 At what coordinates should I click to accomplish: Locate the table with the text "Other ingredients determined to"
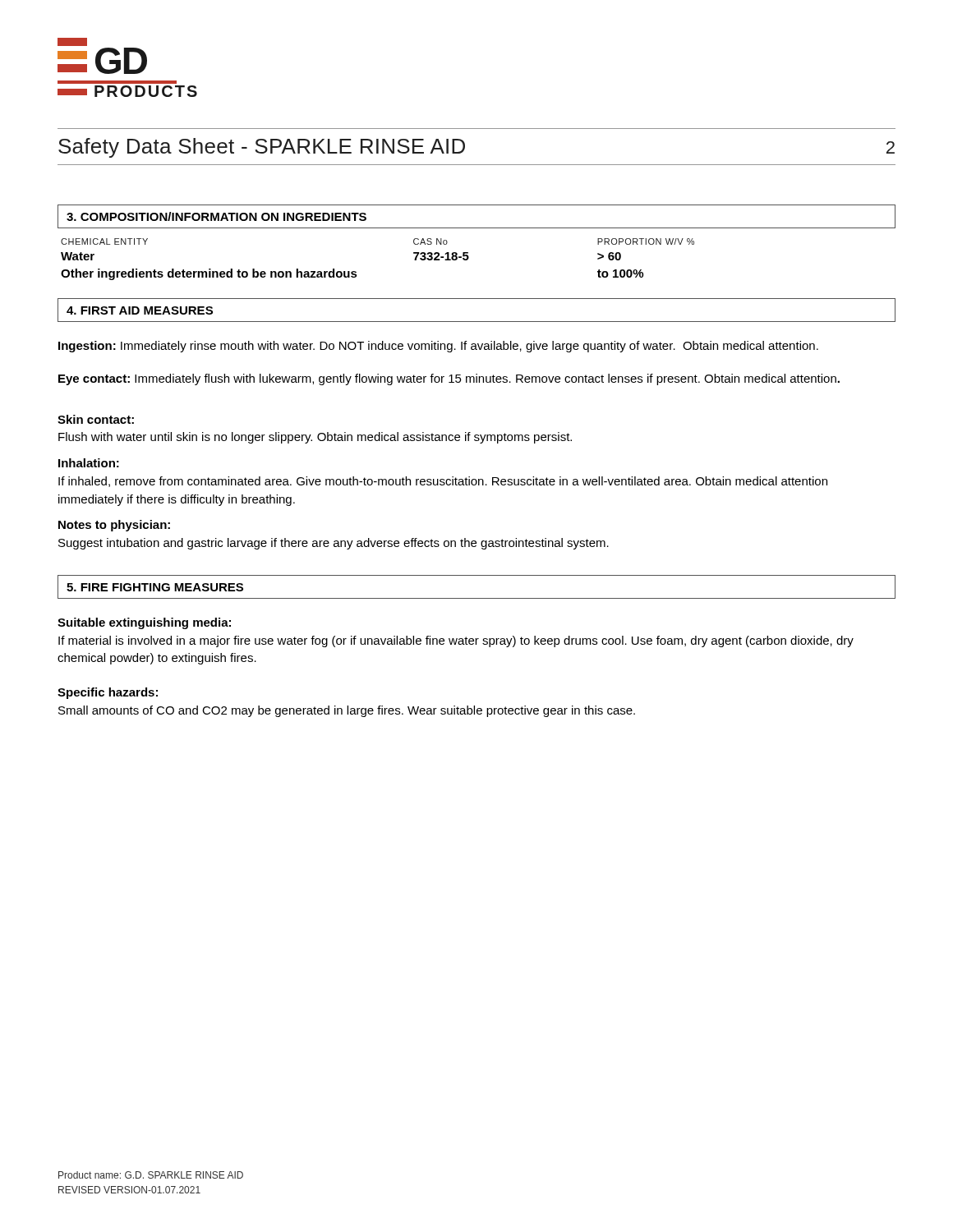476,258
